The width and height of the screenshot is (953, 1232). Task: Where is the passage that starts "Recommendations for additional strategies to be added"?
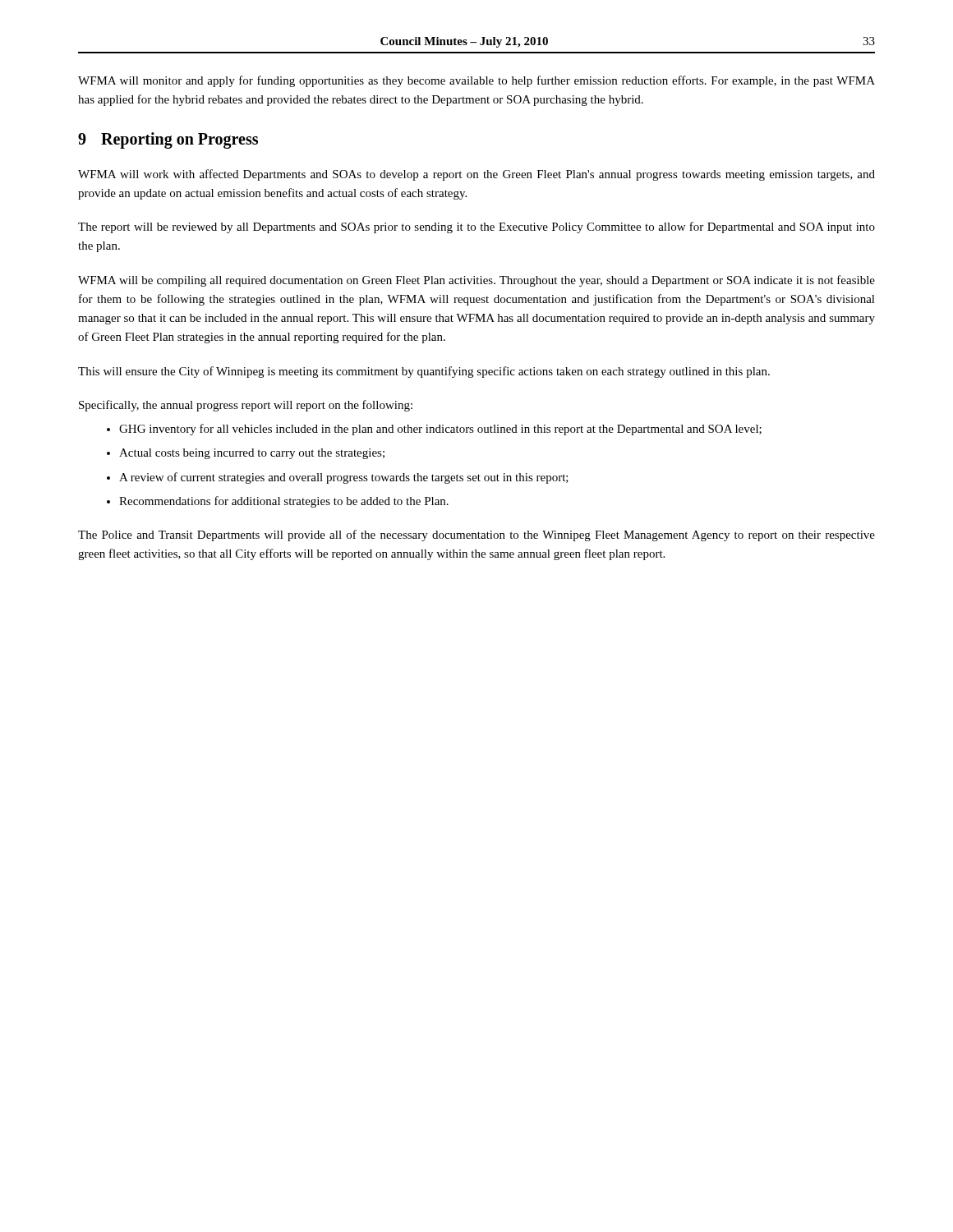point(284,501)
